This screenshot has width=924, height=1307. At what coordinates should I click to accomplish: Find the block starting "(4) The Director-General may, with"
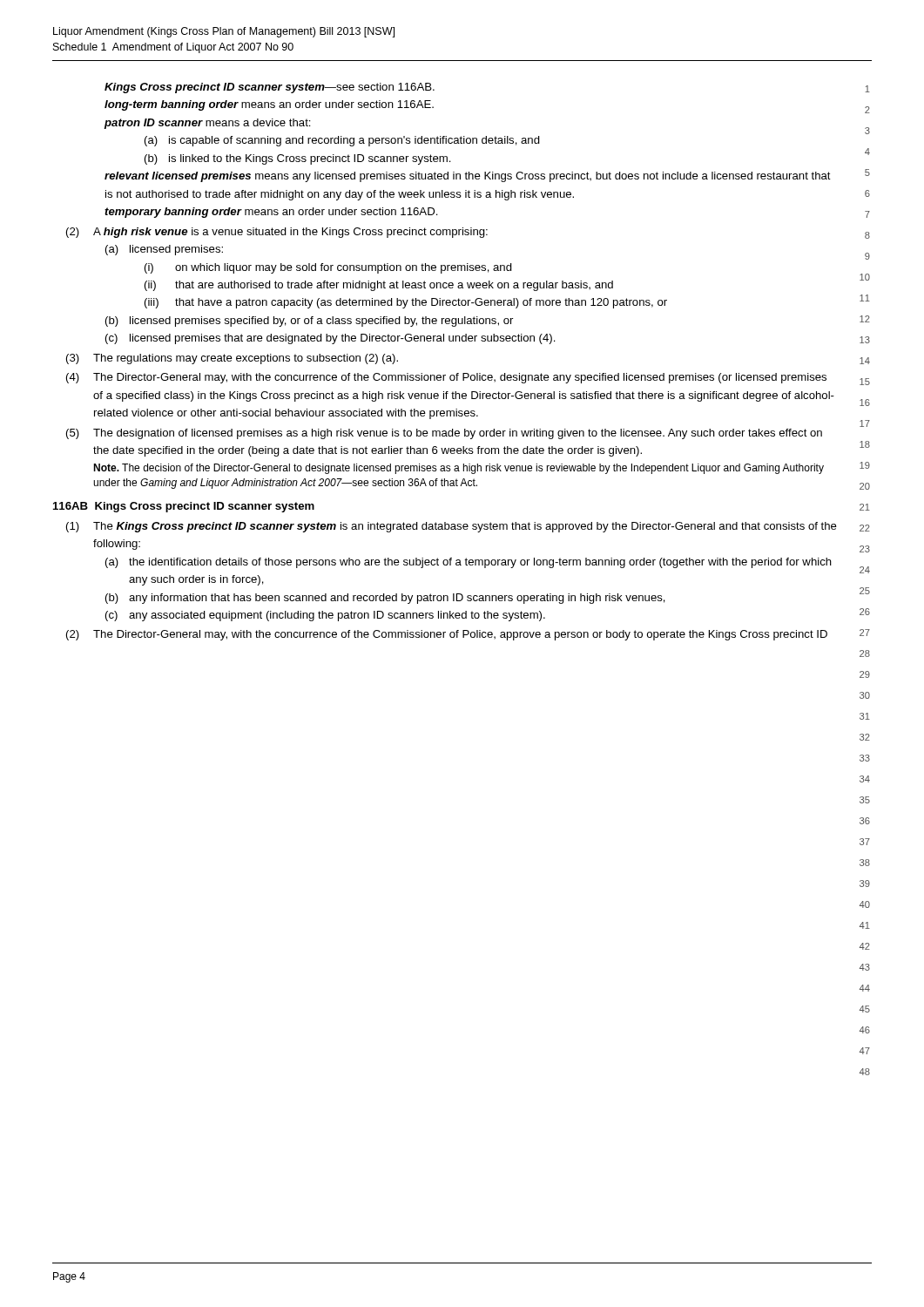[x=445, y=396]
